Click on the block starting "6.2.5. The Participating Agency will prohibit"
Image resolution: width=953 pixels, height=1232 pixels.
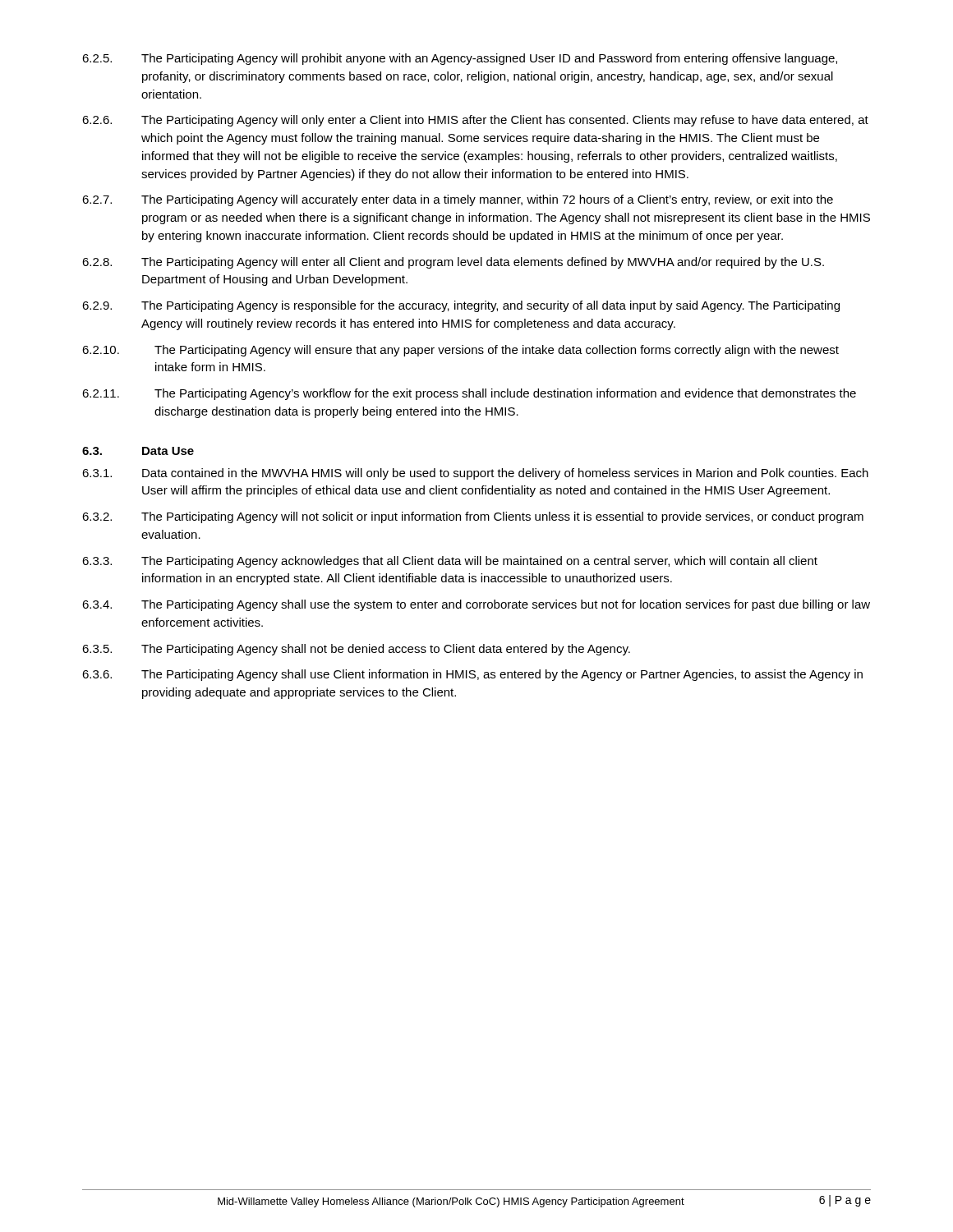coord(476,76)
